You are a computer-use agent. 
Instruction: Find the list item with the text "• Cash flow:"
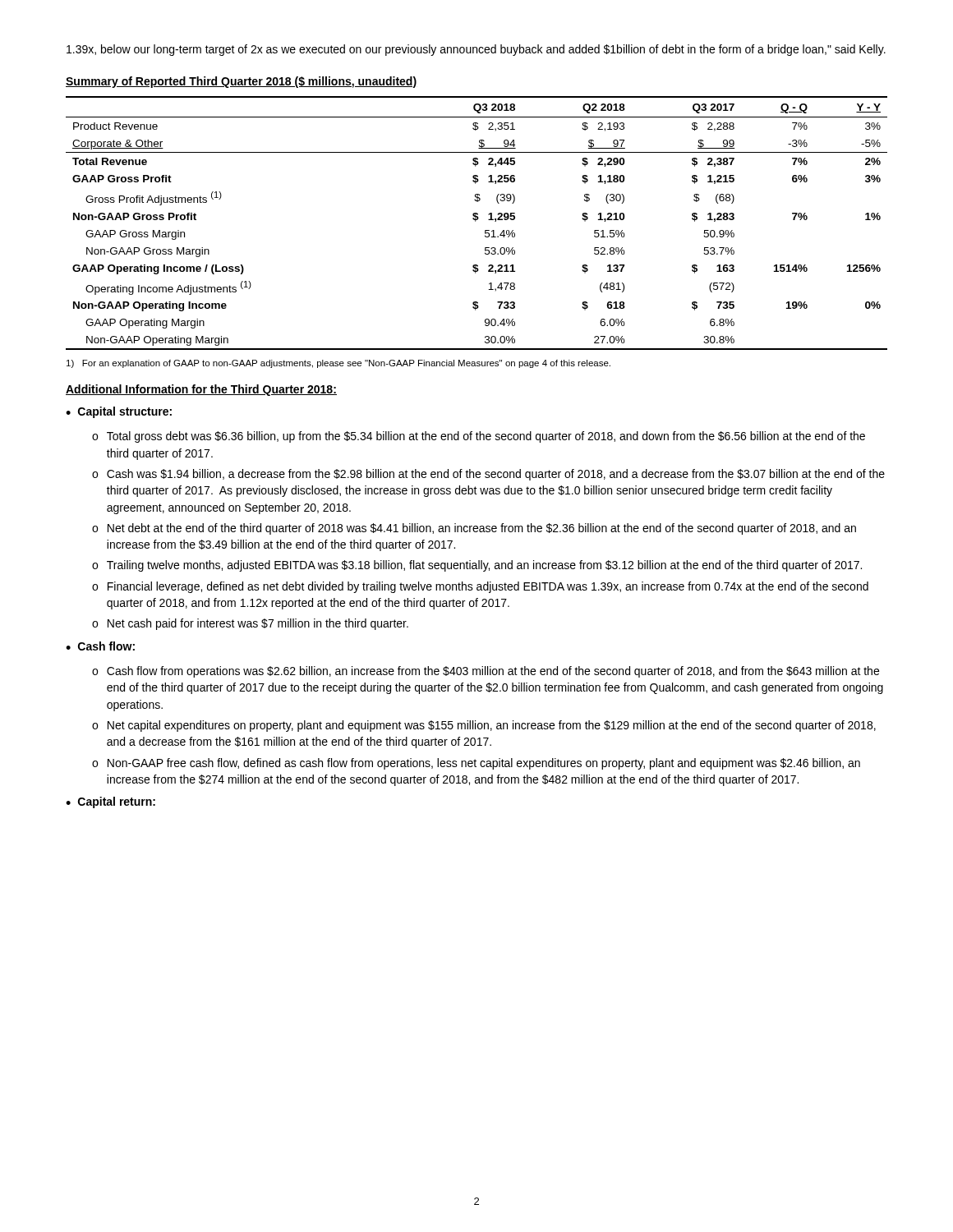(101, 648)
